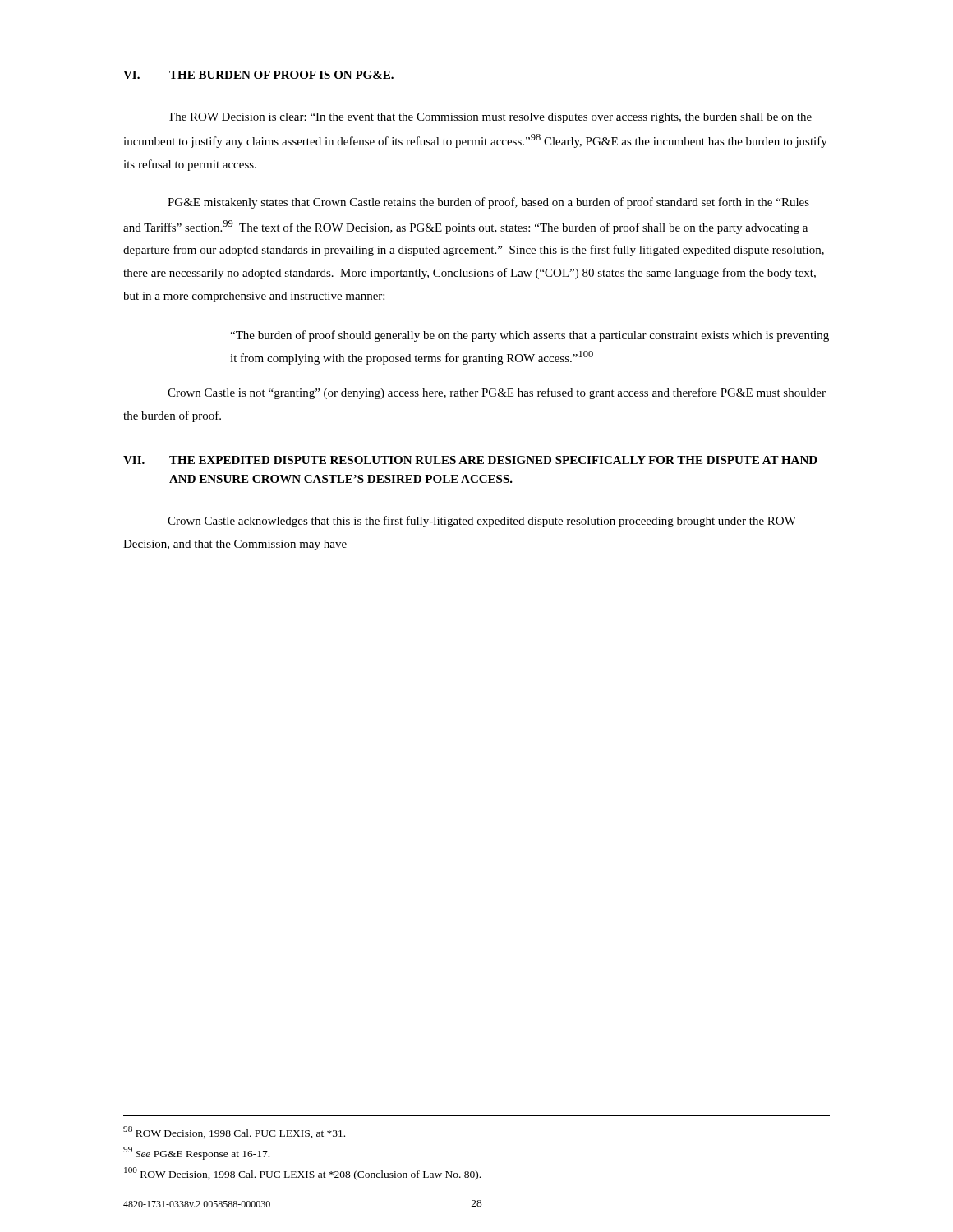This screenshot has width=953, height=1232.
Task: Find the block on this page that starts "Crown Castle is not “granting”"
Action: tap(474, 404)
